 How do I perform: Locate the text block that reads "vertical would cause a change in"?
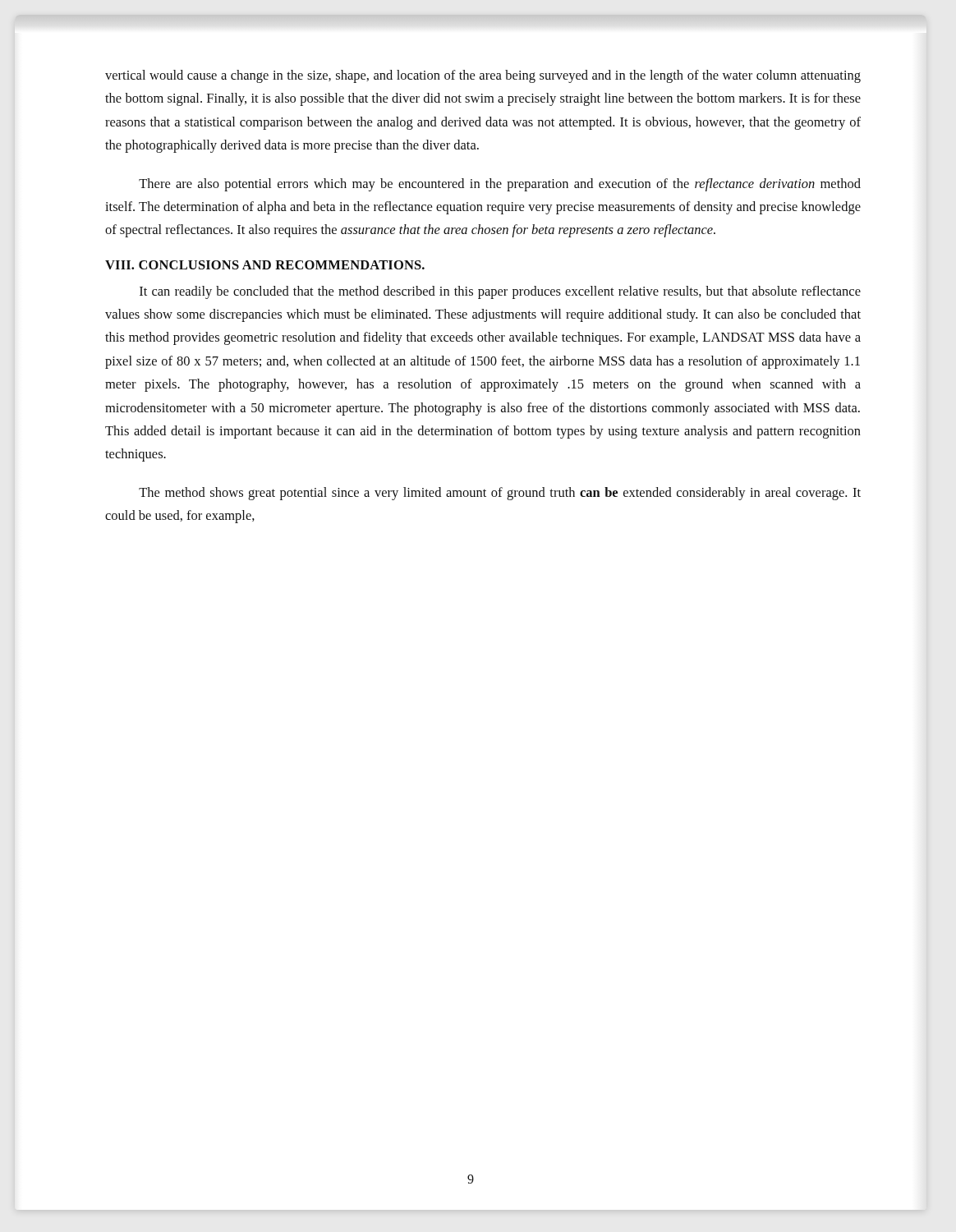483,111
